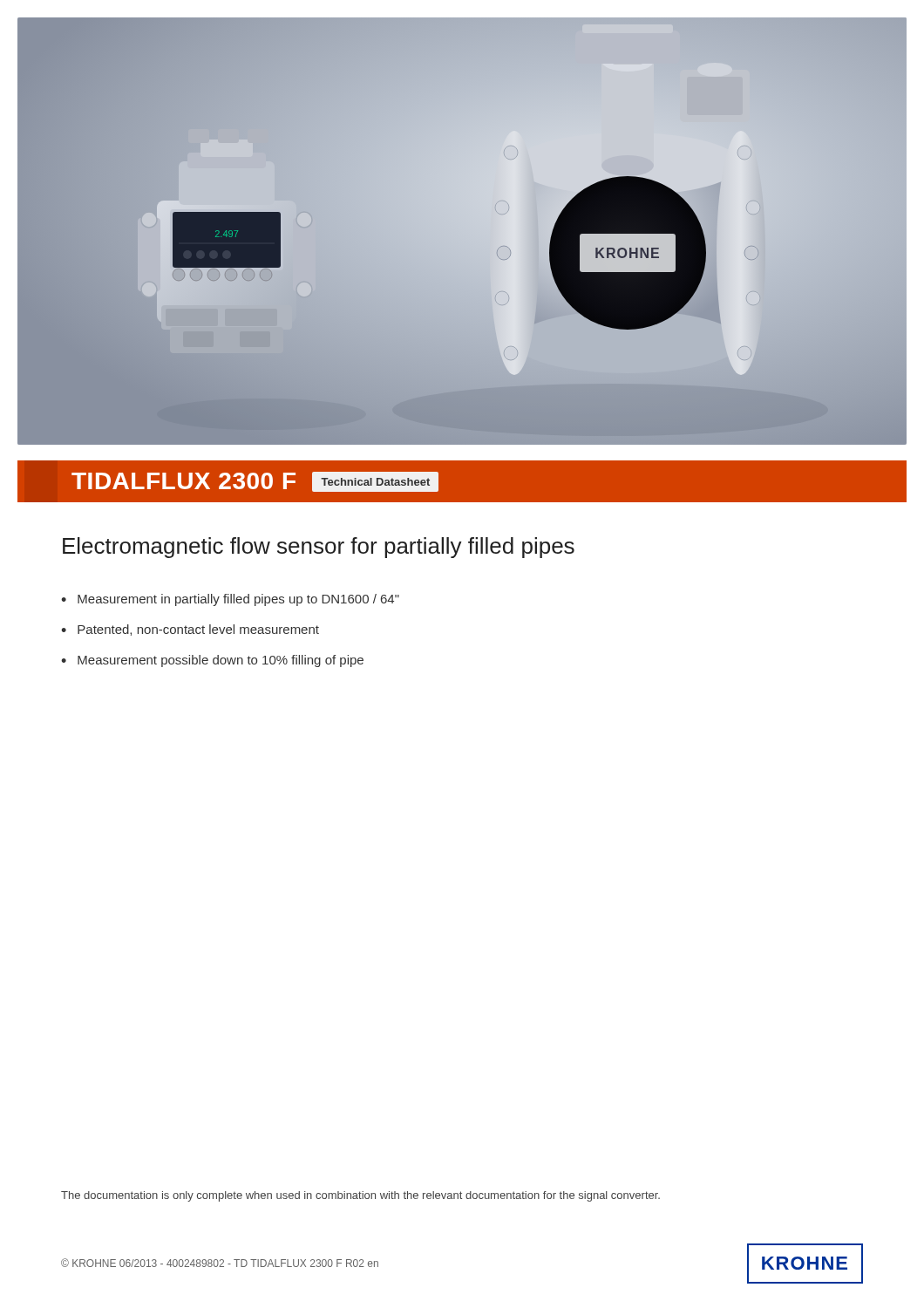Viewport: 924px width, 1308px height.
Task: Where is the passage that starts "Measurement in partially filled"?
Action: coord(238,598)
